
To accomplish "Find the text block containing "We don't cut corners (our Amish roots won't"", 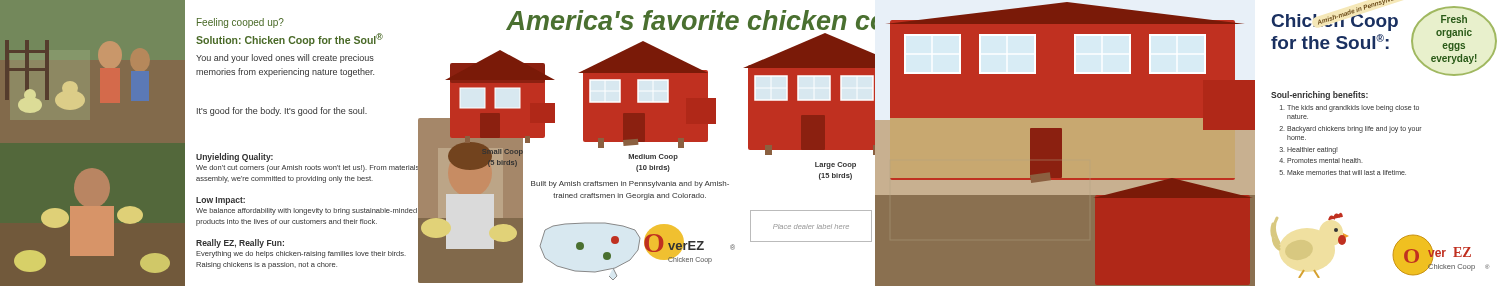I will point(312,173).
